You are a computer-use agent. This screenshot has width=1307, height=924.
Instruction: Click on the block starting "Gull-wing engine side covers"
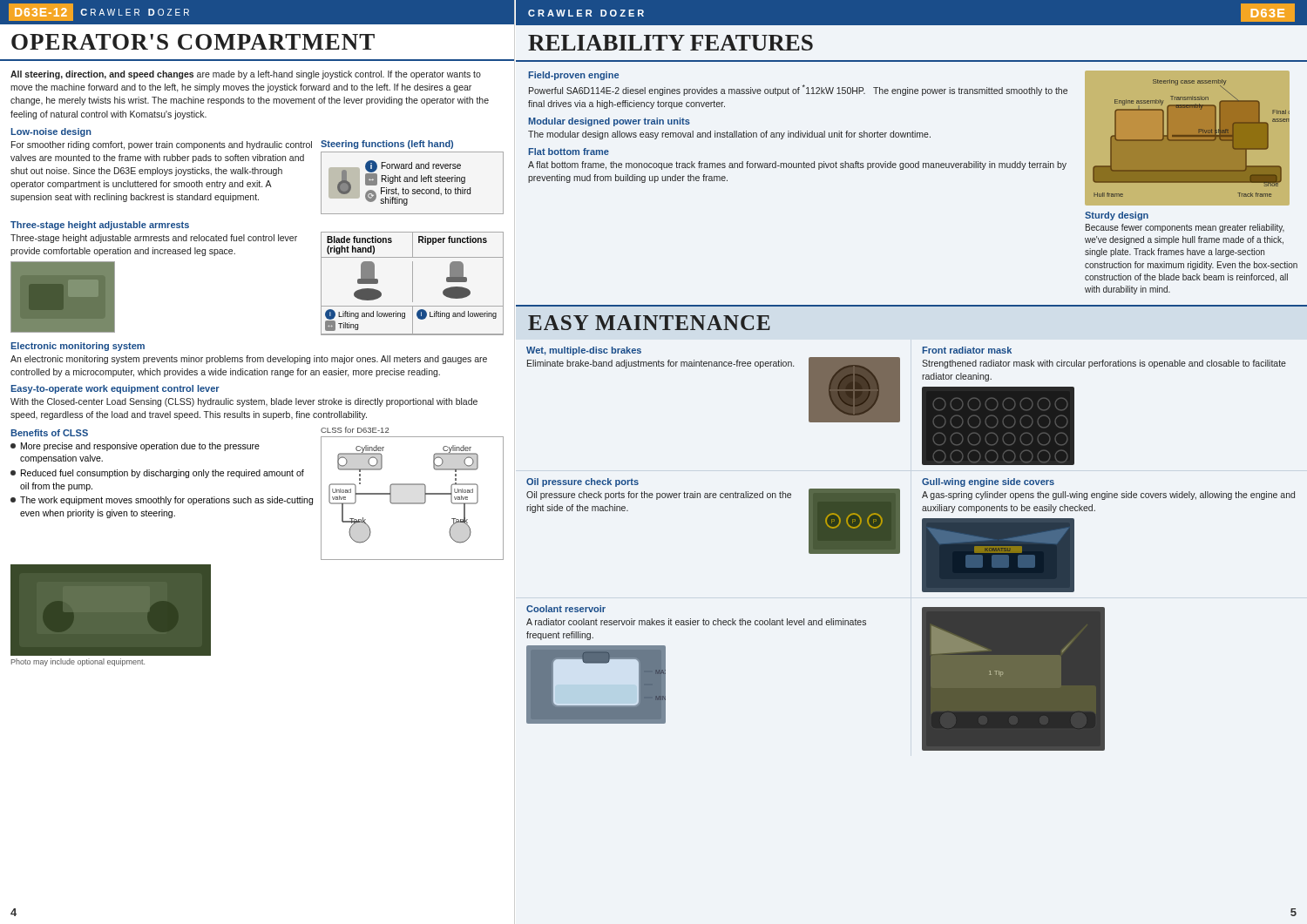988,482
